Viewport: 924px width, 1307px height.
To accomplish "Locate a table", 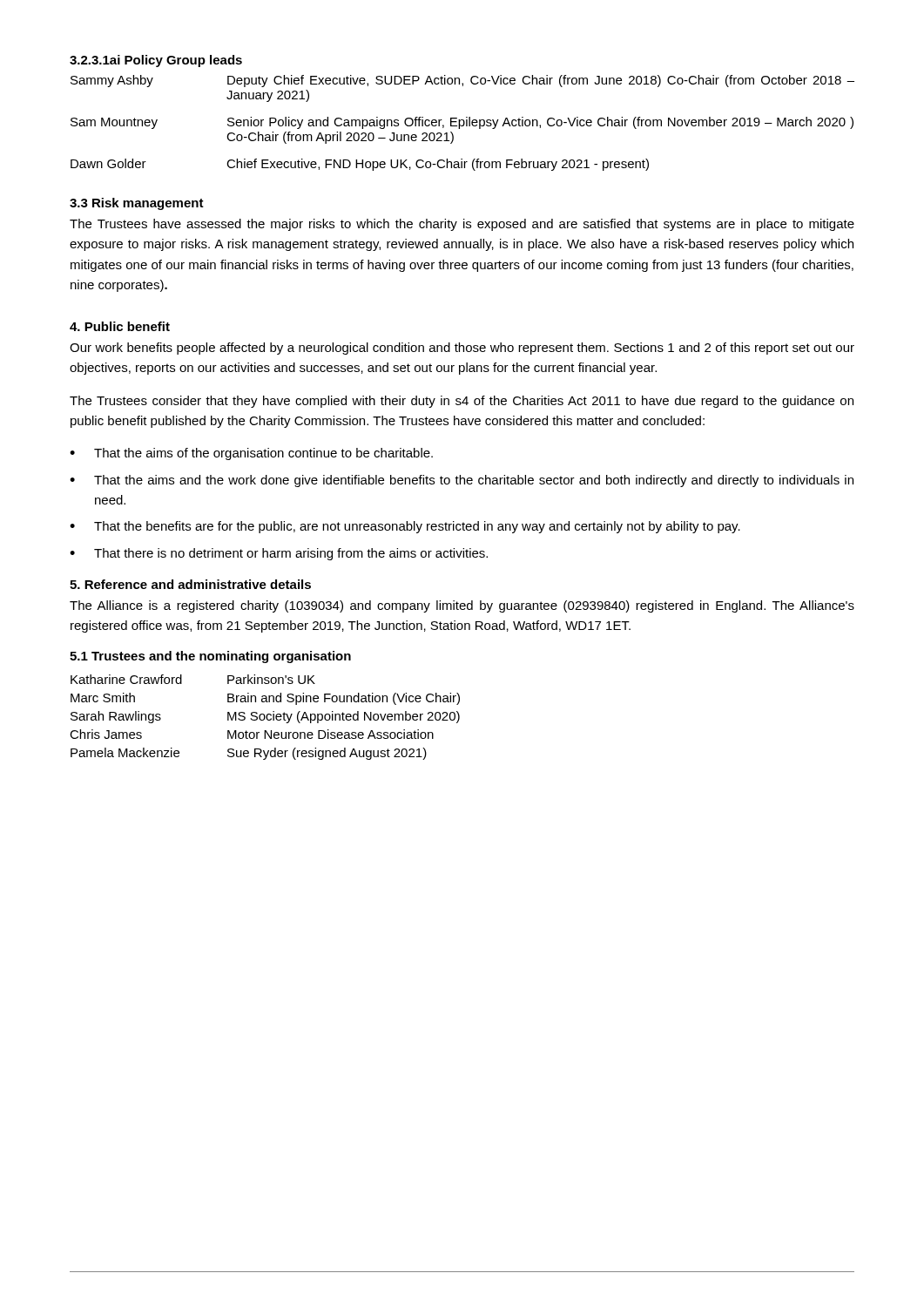I will [x=462, y=715].
